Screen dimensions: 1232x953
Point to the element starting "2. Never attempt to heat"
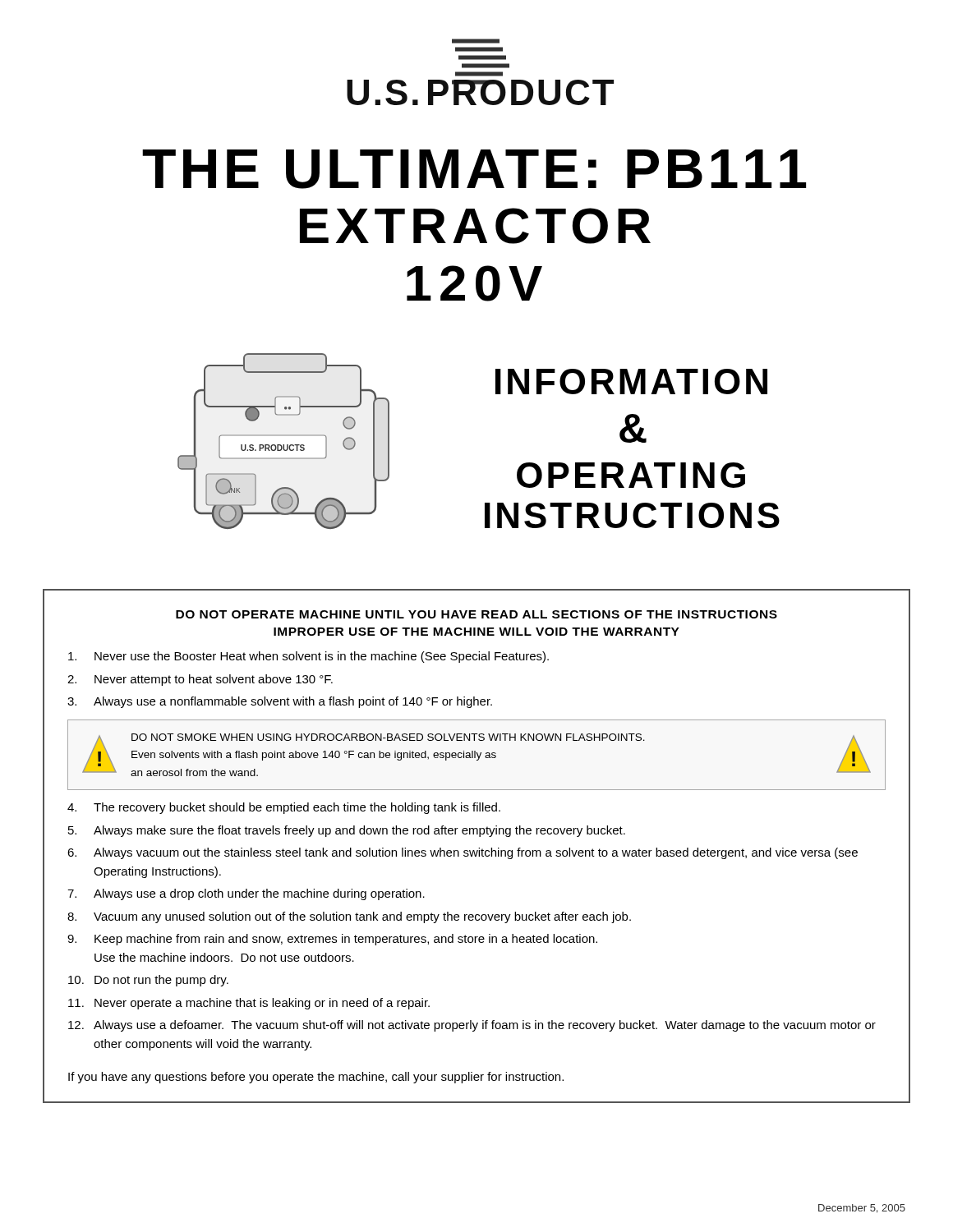[200, 680]
